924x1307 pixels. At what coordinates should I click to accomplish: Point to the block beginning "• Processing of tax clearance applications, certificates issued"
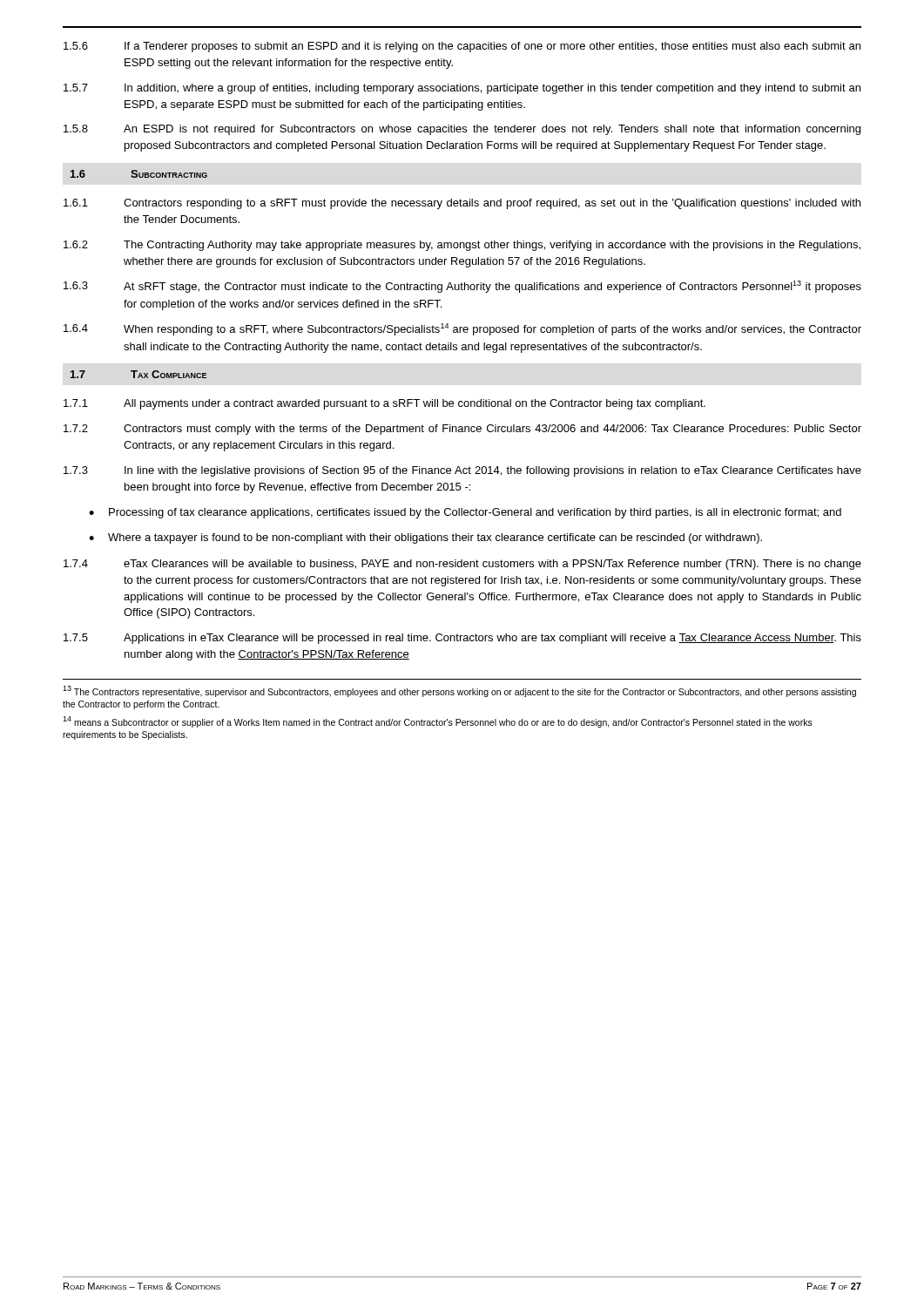click(x=475, y=514)
